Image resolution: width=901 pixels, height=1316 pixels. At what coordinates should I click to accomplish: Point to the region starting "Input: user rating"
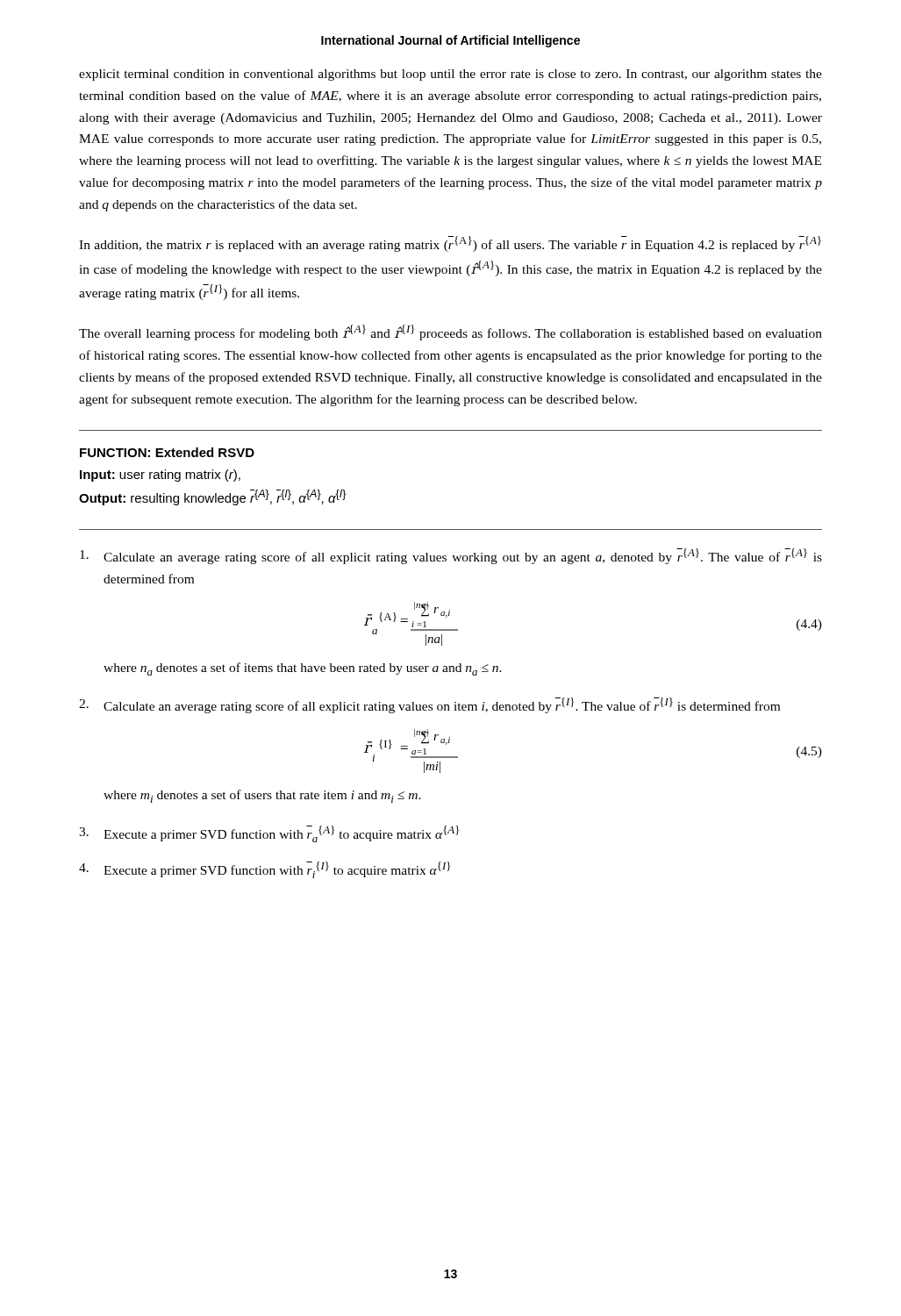pos(212,486)
